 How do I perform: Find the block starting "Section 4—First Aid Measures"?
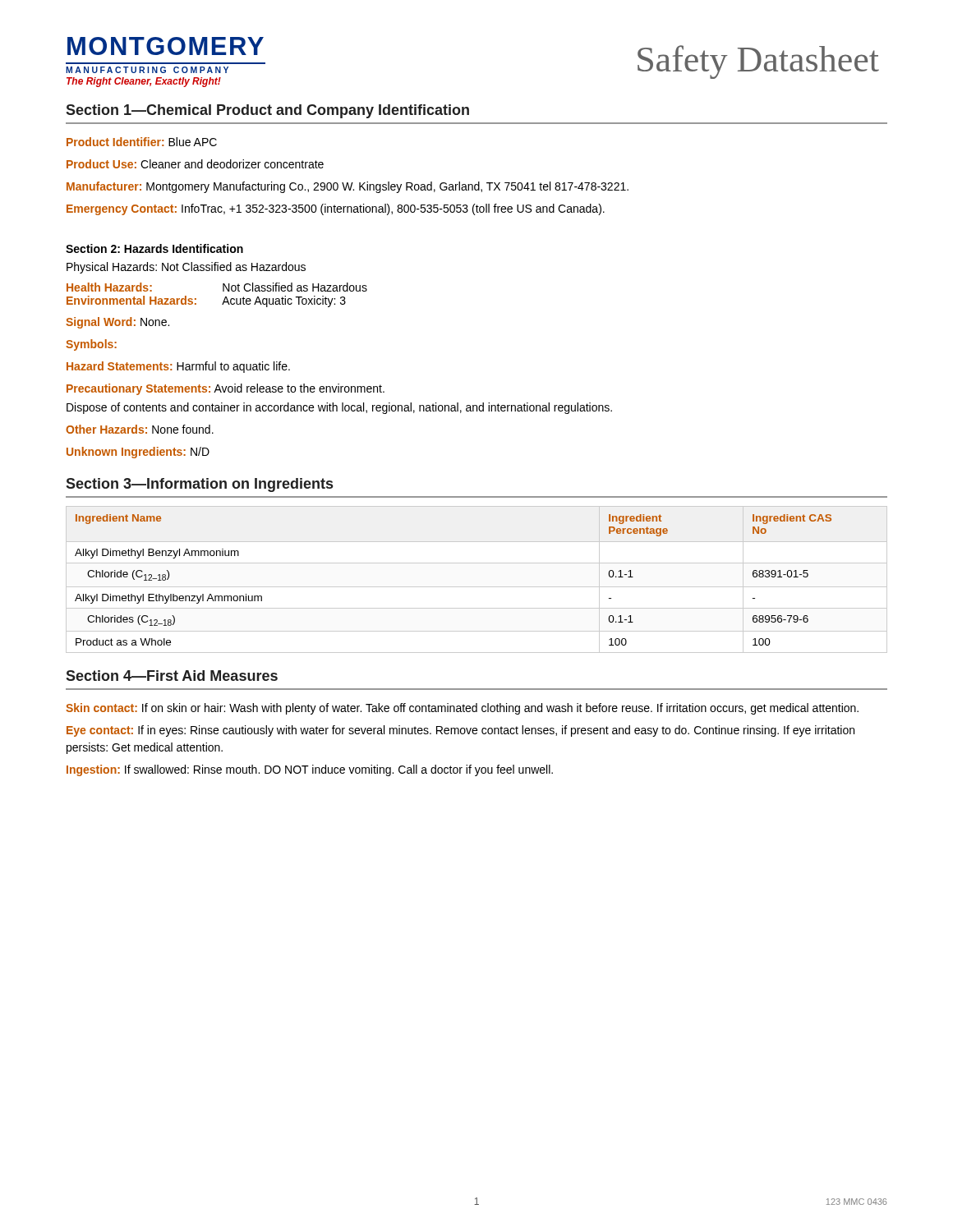coord(172,676)
